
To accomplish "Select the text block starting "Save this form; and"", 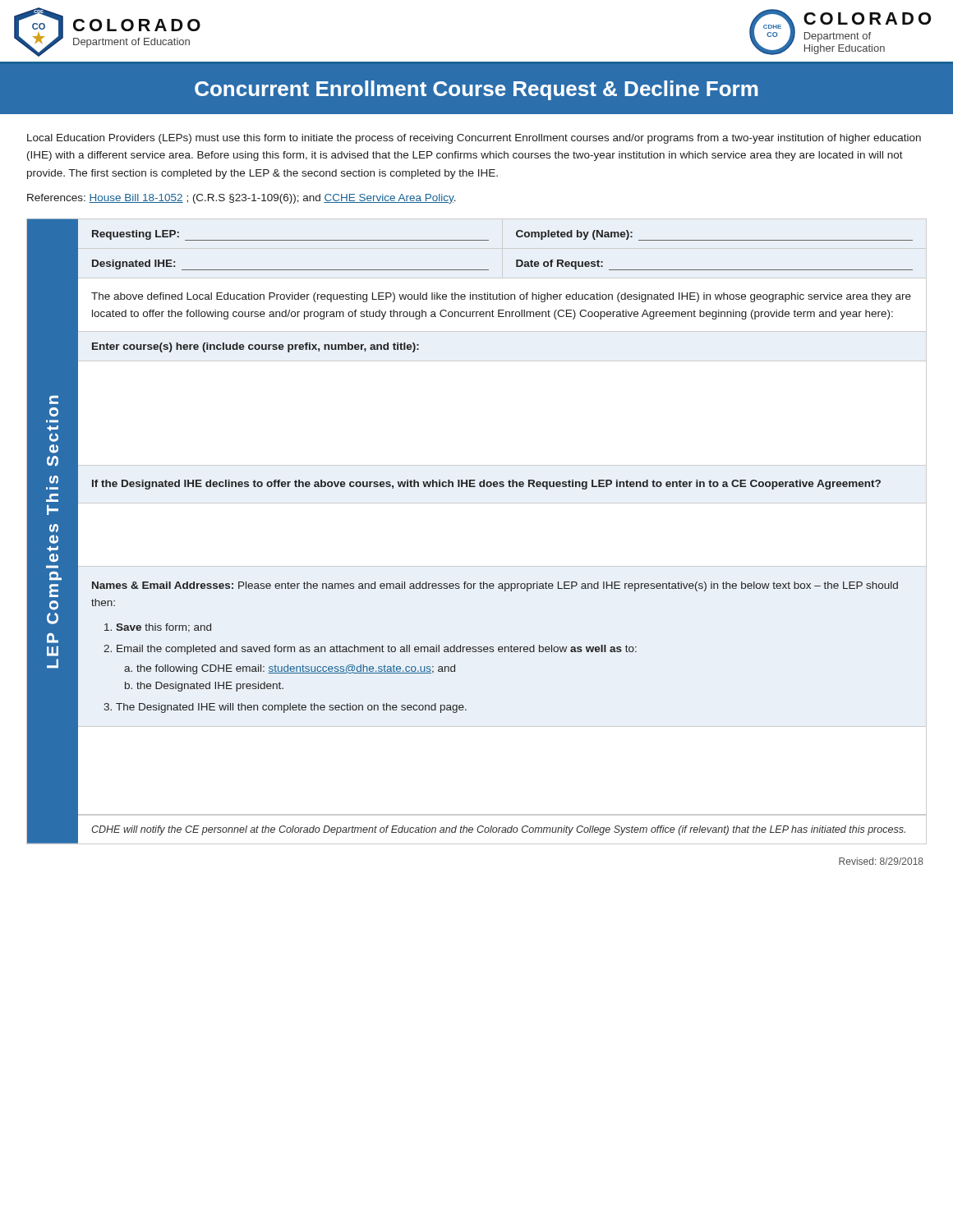I will (x=164, y=627).
